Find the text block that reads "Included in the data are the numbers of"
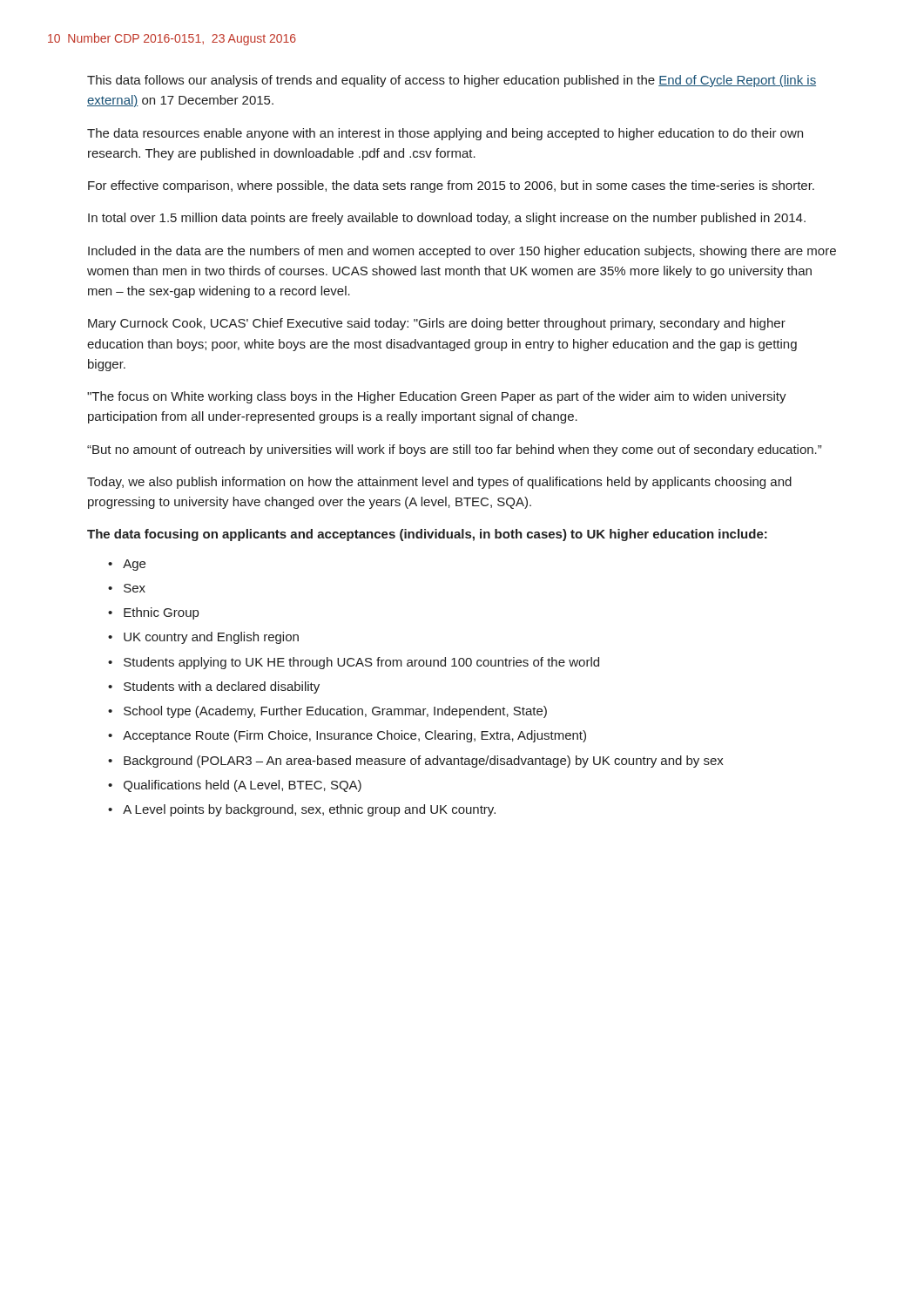The height and width of the screenshot is (1307, 924). [x=462, y=270]
